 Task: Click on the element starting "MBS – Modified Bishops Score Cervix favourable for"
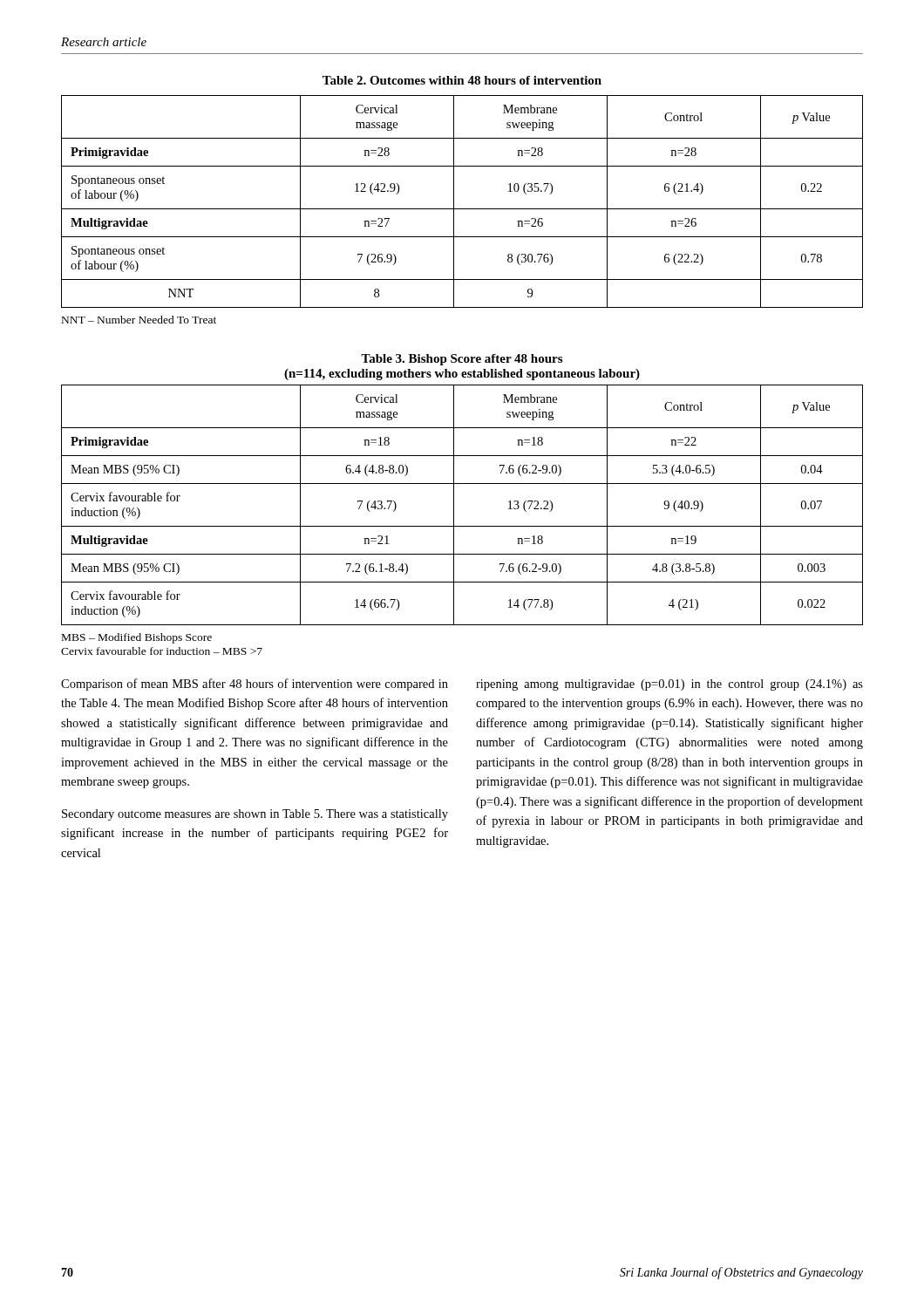[x=162, y=644]
